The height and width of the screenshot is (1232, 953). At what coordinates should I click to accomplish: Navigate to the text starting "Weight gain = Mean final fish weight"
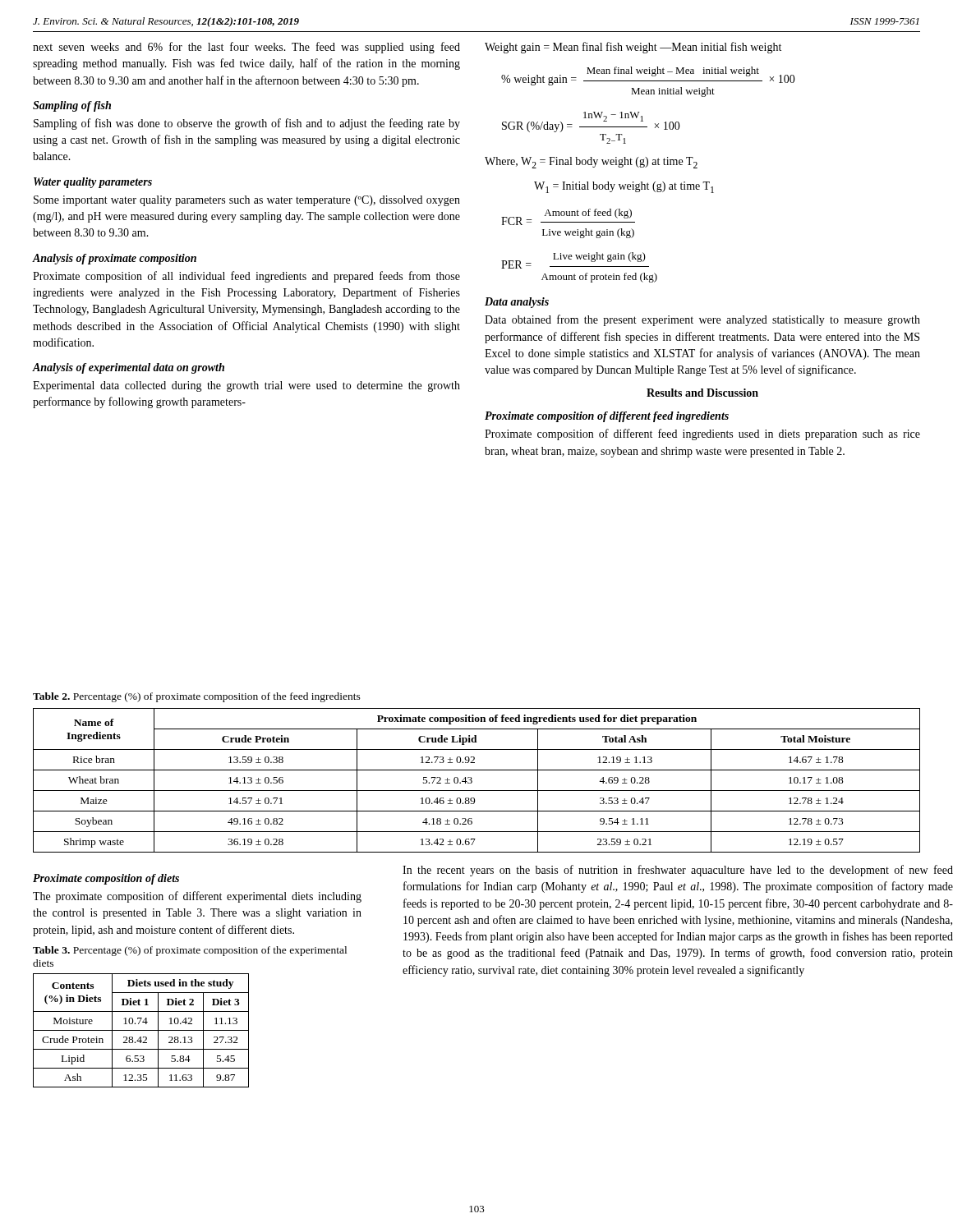click(702, 48)
